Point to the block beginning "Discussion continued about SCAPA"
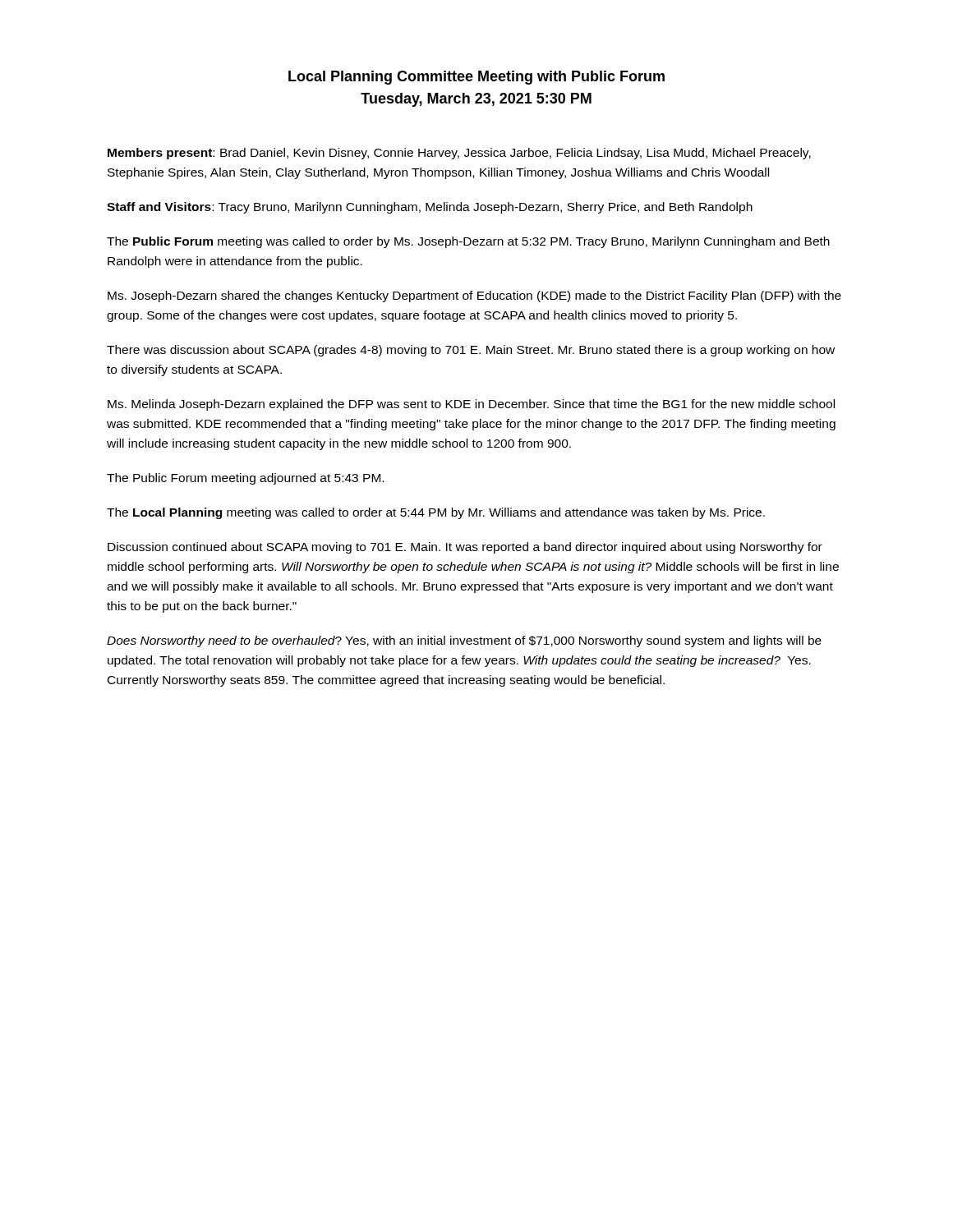This screenshot has width=953, height=1232. pos(473,576)
